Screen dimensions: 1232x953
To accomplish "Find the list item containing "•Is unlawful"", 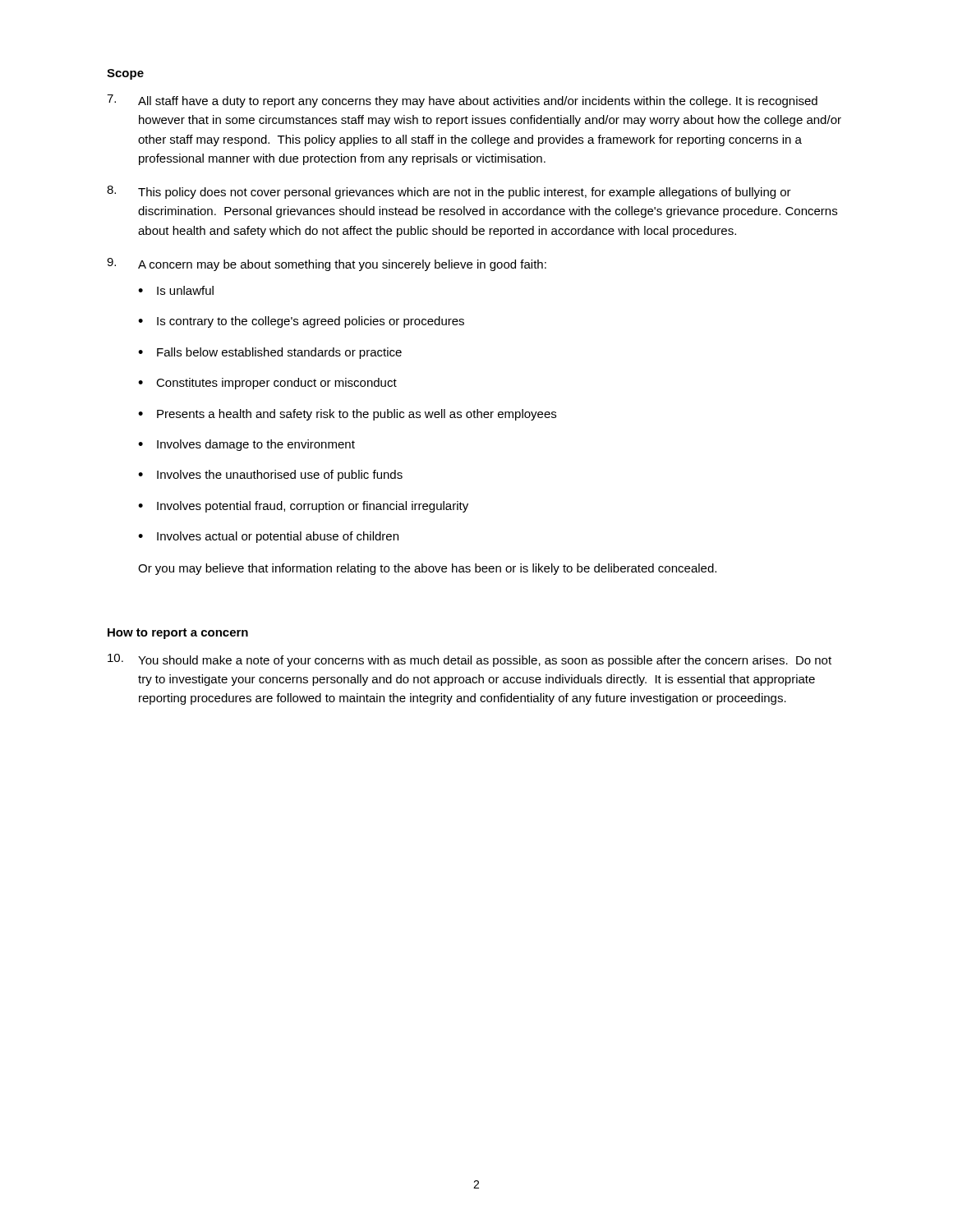I will click(176, 291).
